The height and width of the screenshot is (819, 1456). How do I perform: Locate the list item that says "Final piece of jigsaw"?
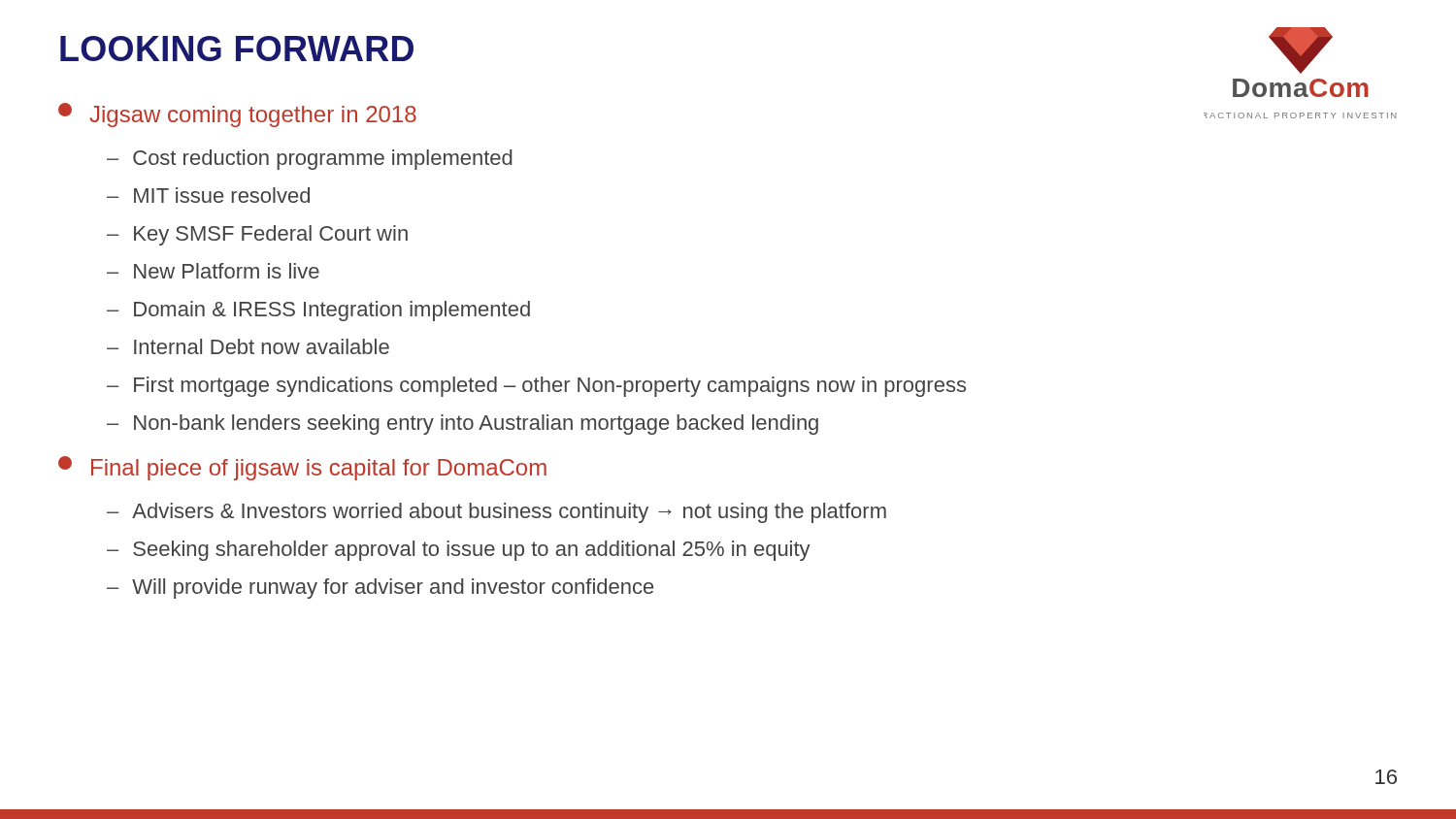(x=303, y=468)
